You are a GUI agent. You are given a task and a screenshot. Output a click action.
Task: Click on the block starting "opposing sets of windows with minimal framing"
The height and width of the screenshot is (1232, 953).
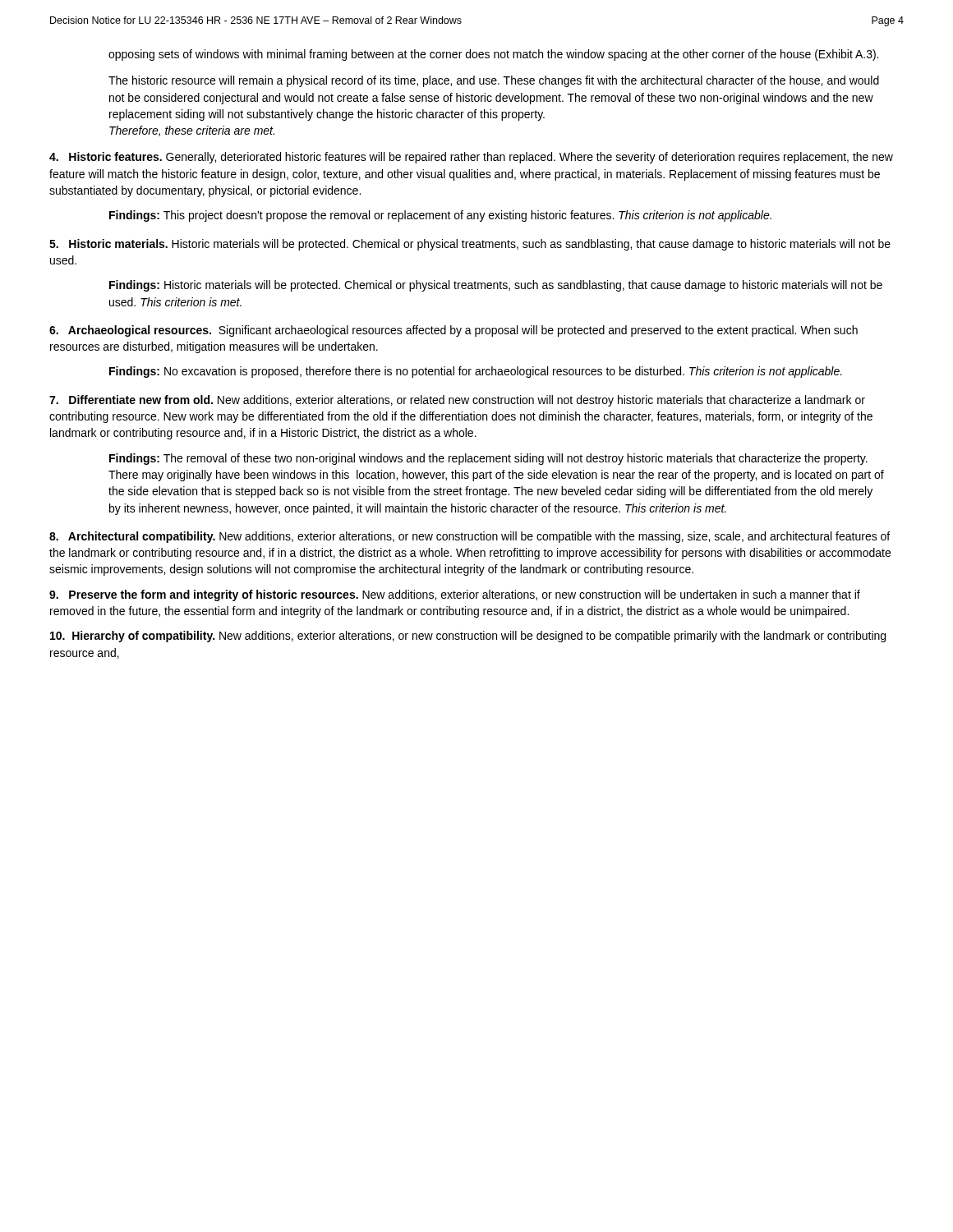(498, 93)
